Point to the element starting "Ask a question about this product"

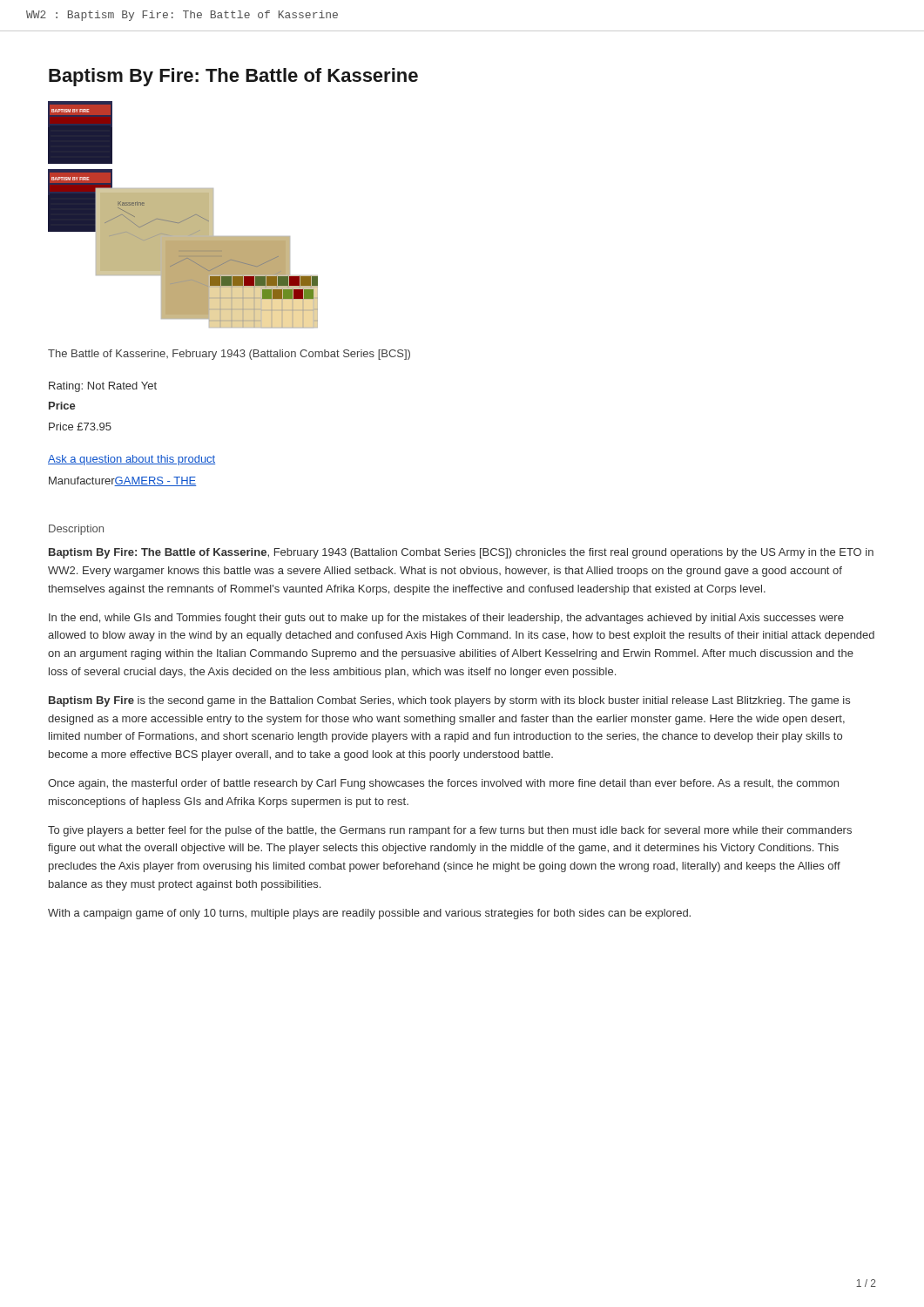132,459
